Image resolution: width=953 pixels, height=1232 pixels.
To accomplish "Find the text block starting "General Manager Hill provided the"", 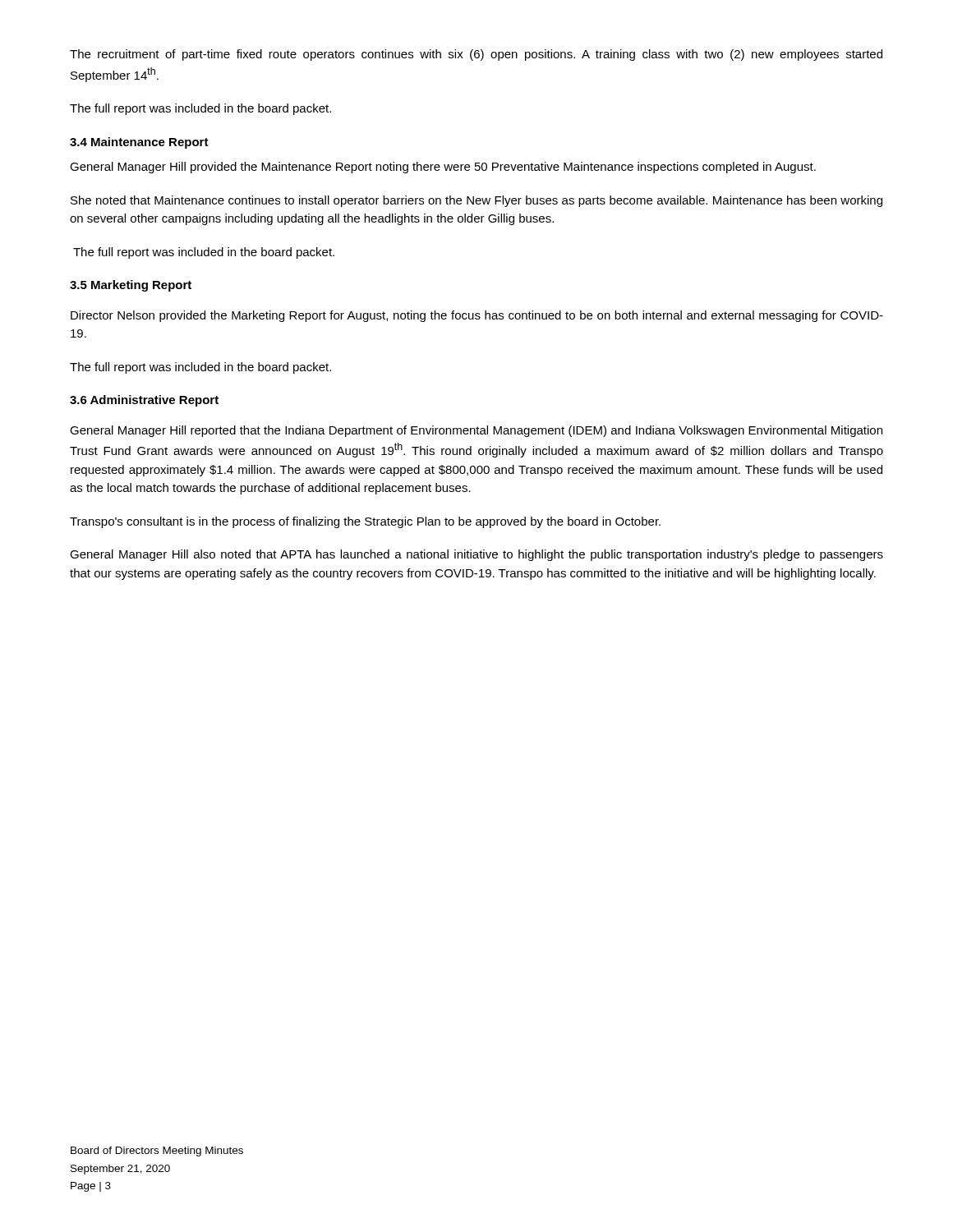I will [x=476, y=167].
